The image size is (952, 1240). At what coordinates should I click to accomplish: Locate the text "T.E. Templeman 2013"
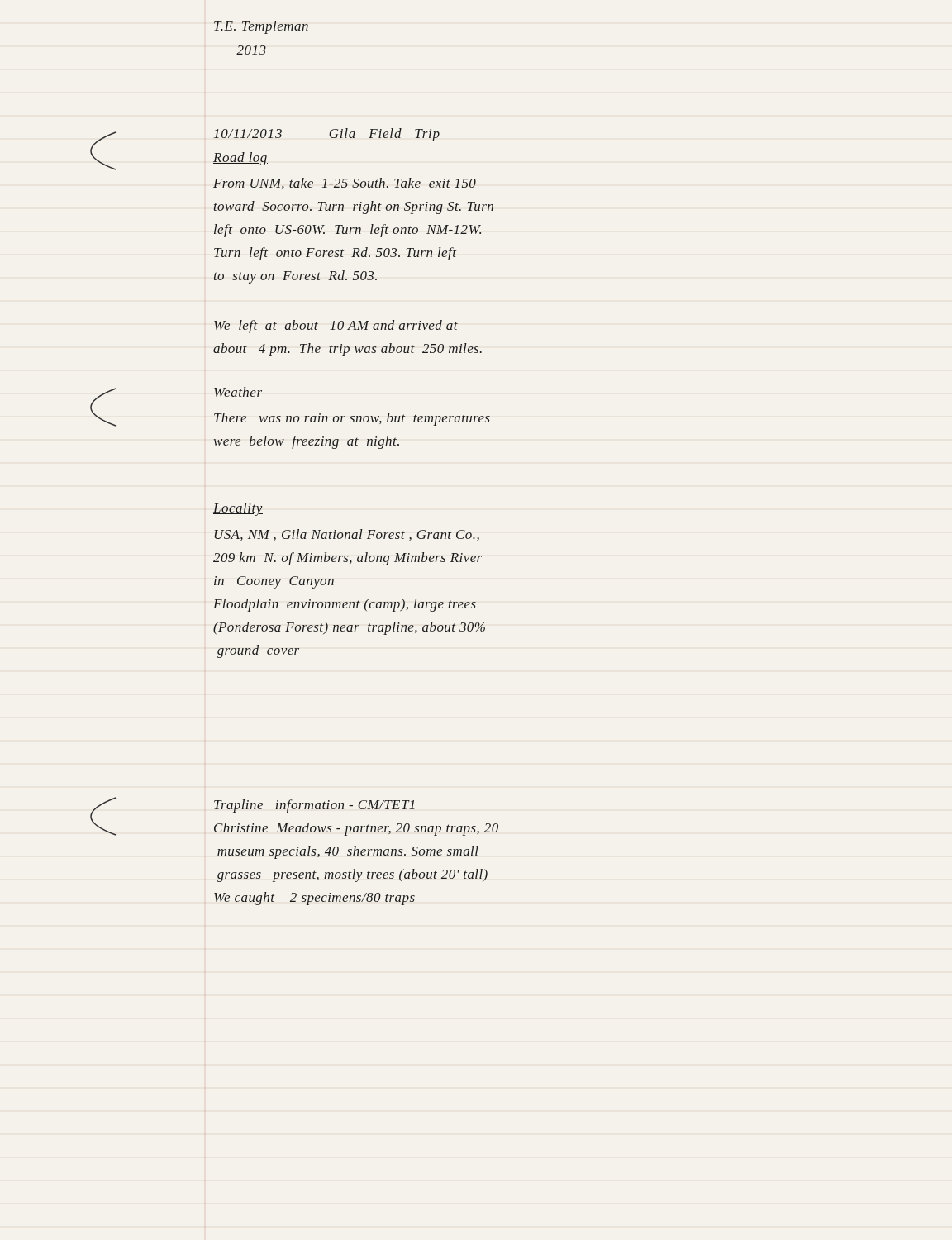click(x=261, y=38)
